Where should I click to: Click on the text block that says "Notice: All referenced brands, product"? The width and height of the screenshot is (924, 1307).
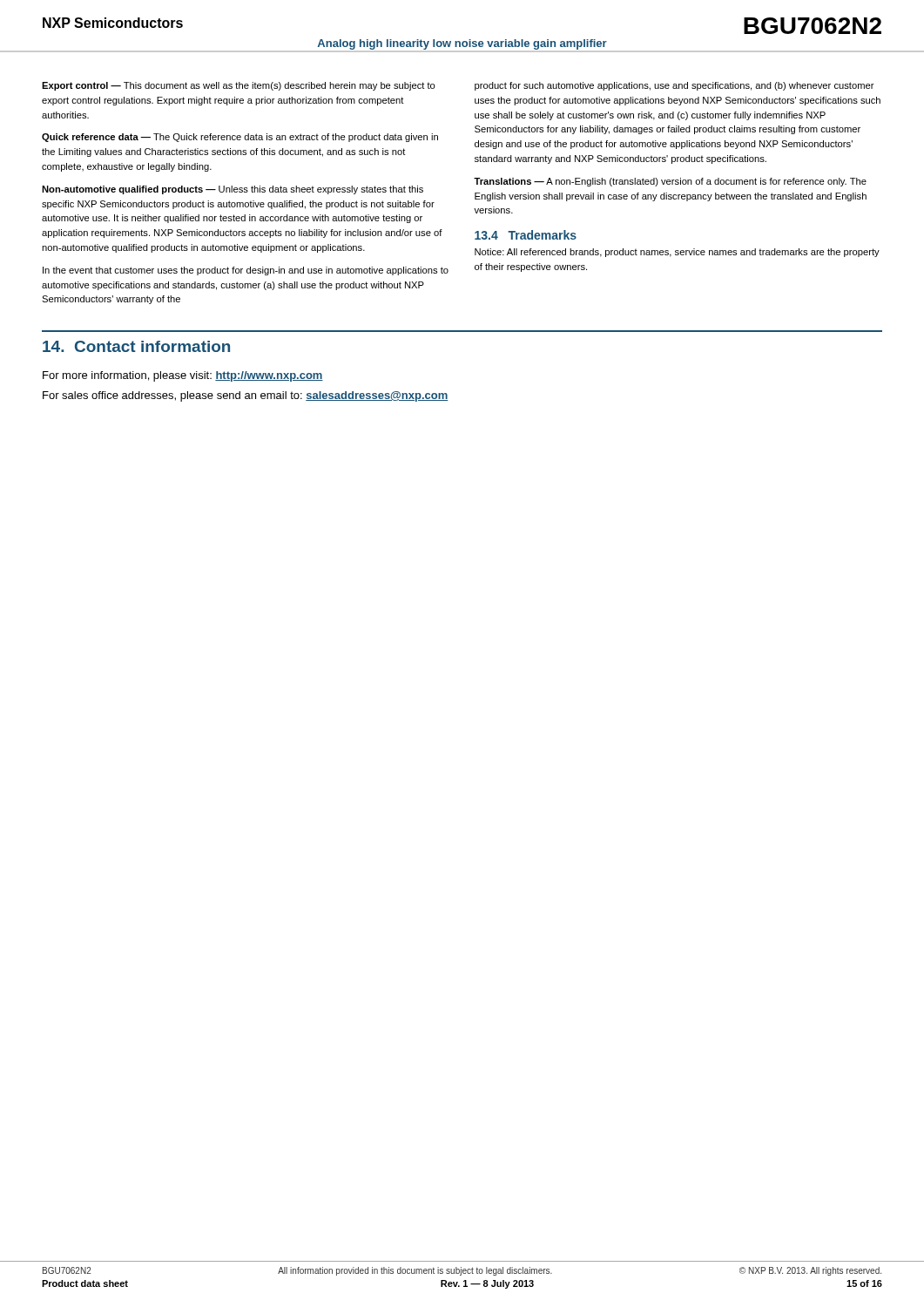tap(677, 259)
